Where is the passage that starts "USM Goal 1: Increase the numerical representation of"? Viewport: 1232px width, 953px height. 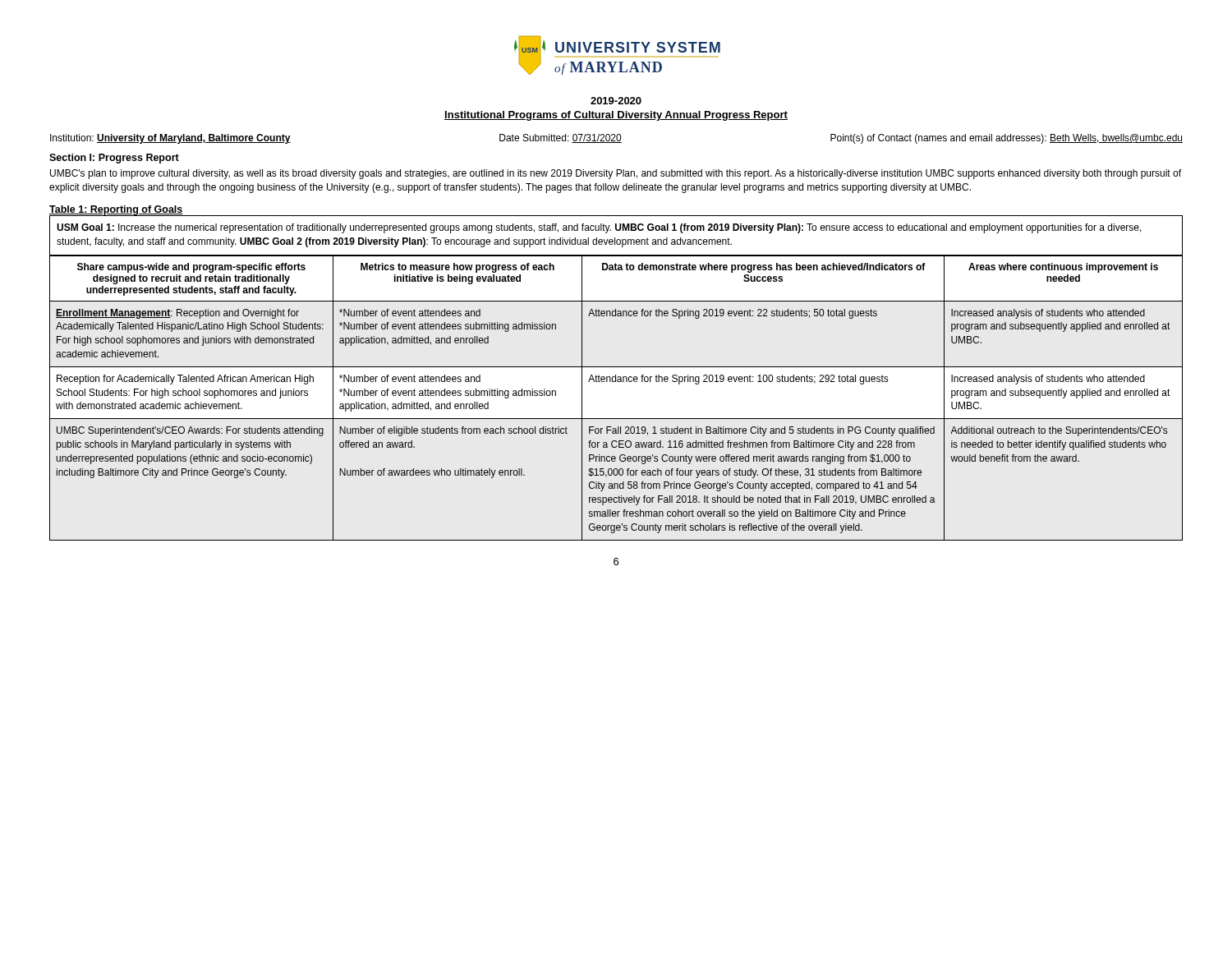click(x=599, y=235)
